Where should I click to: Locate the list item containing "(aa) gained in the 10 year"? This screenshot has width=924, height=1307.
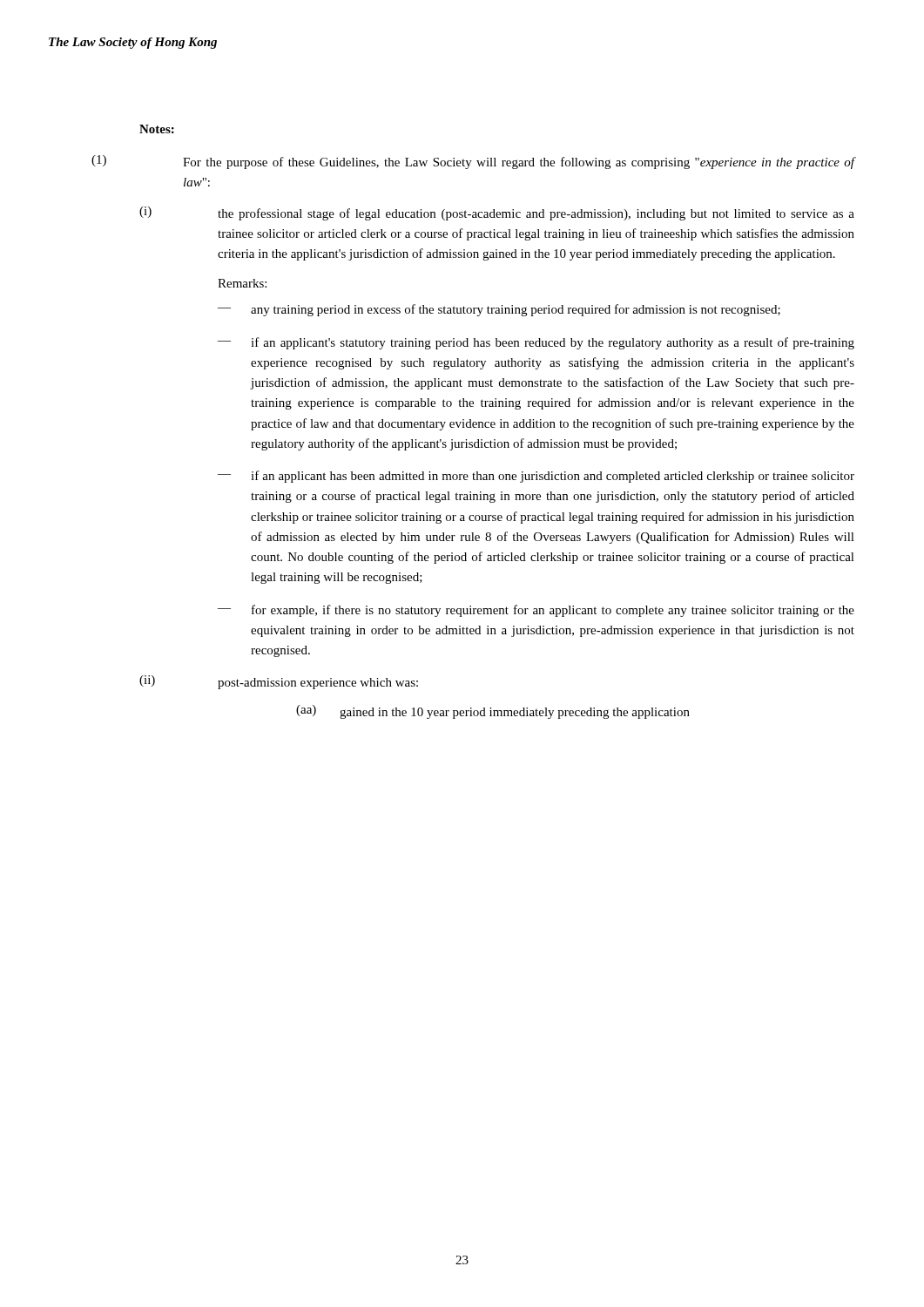(x=575, y=712)
